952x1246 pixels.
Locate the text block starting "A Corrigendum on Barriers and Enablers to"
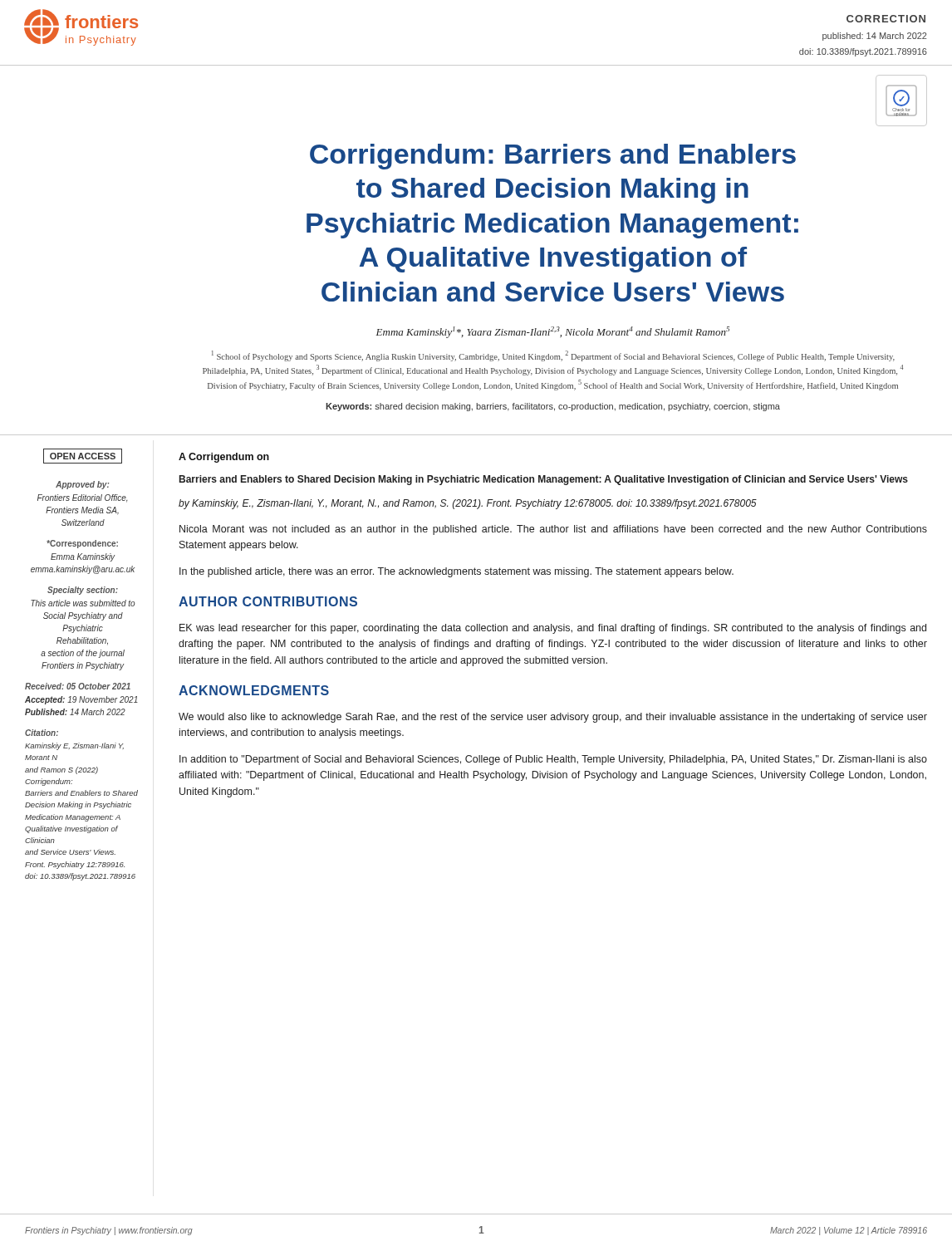[x=553, y=481]
